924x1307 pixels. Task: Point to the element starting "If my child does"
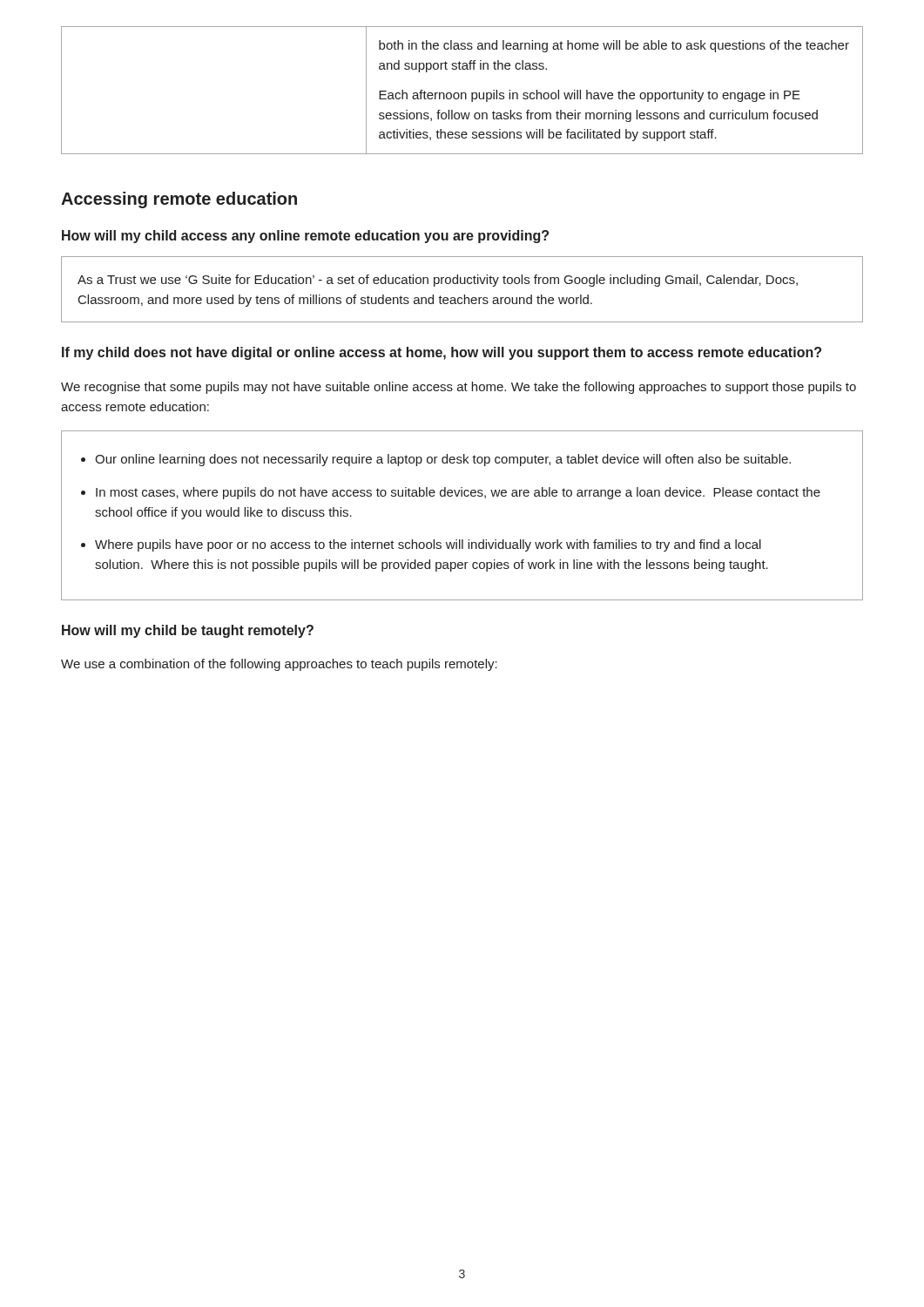pyautogui.click(x=462, y=353)
